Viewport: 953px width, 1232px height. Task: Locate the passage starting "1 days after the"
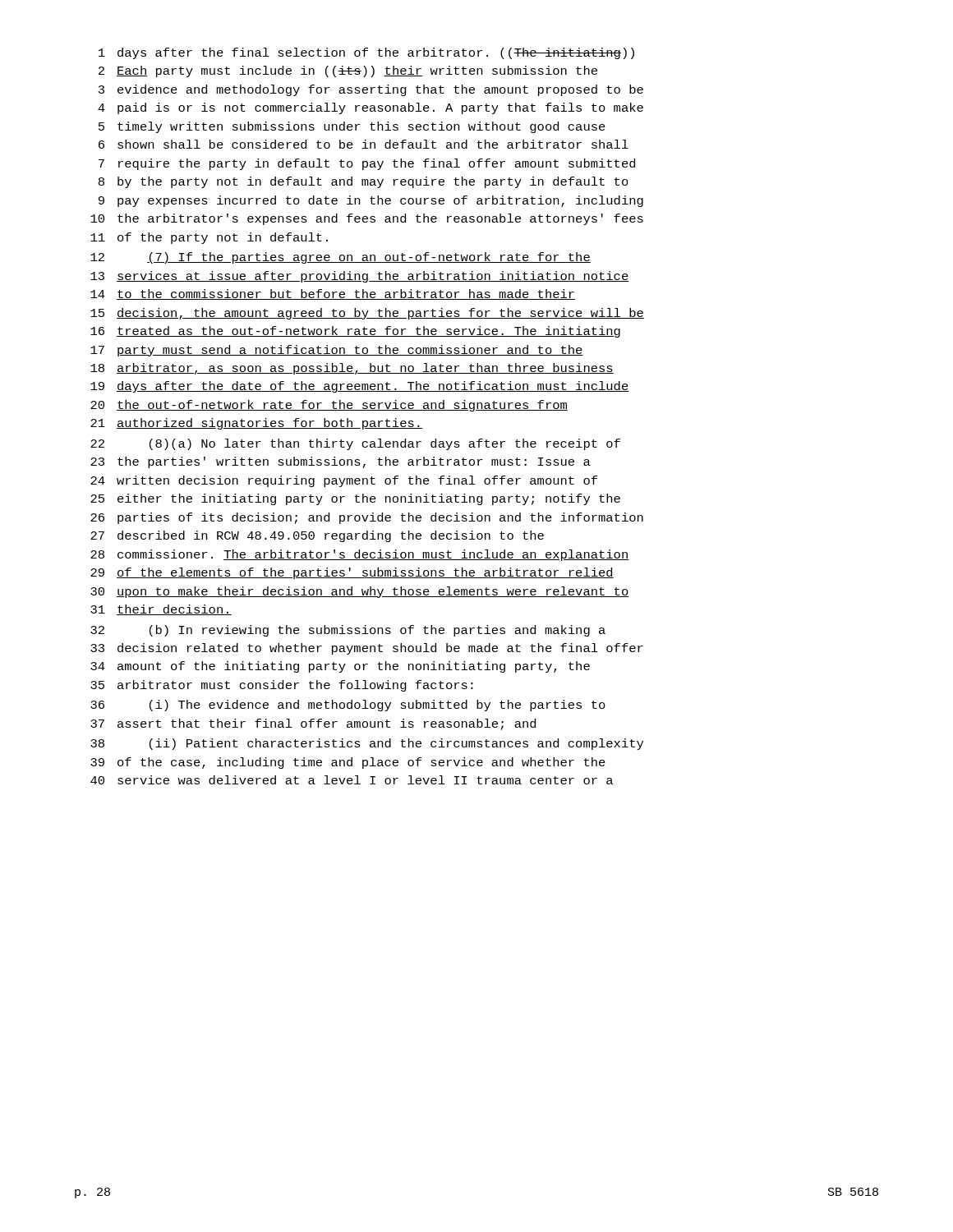click(x=476, y=146)
